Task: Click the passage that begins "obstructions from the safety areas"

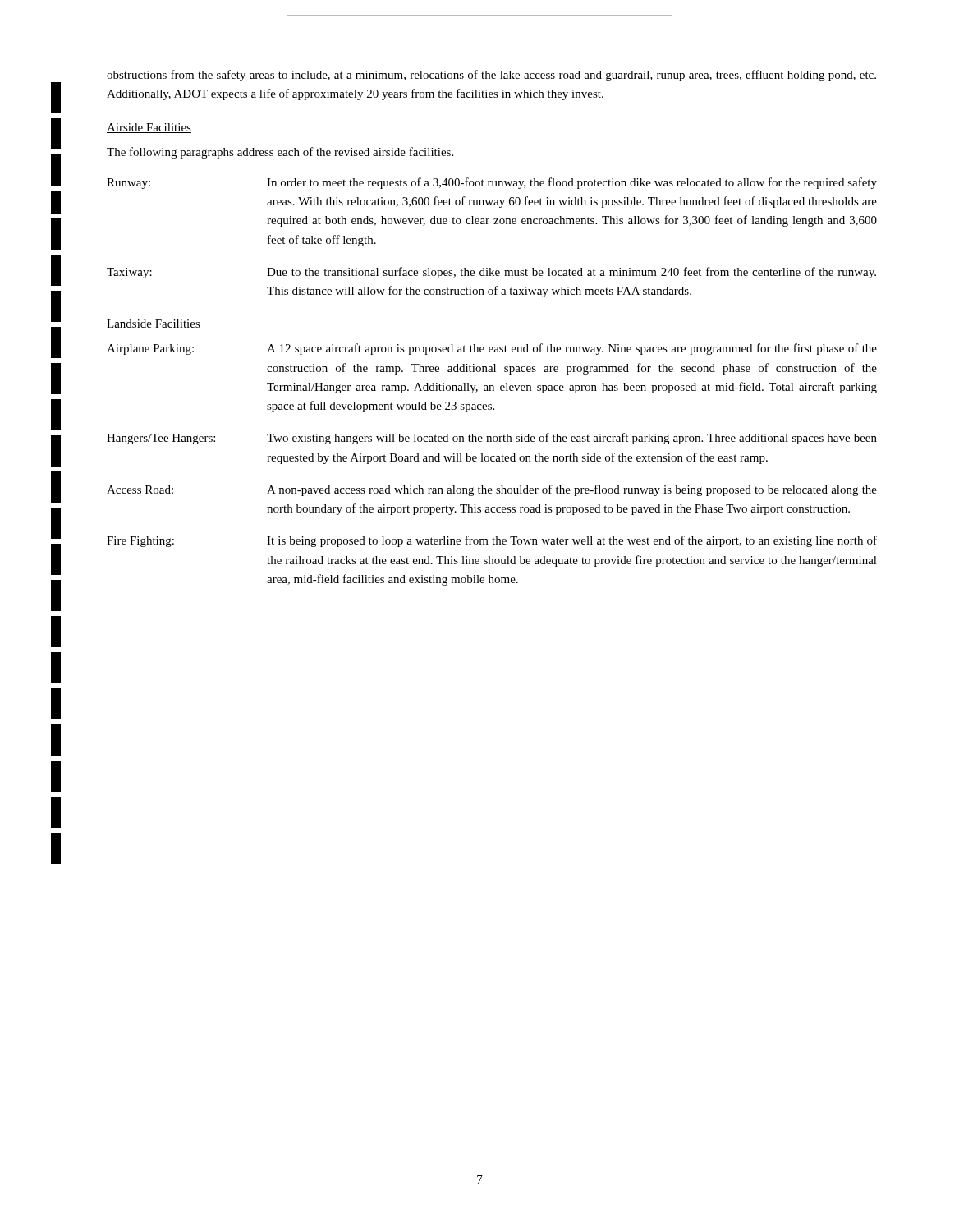Action: [x=492, y=84]
